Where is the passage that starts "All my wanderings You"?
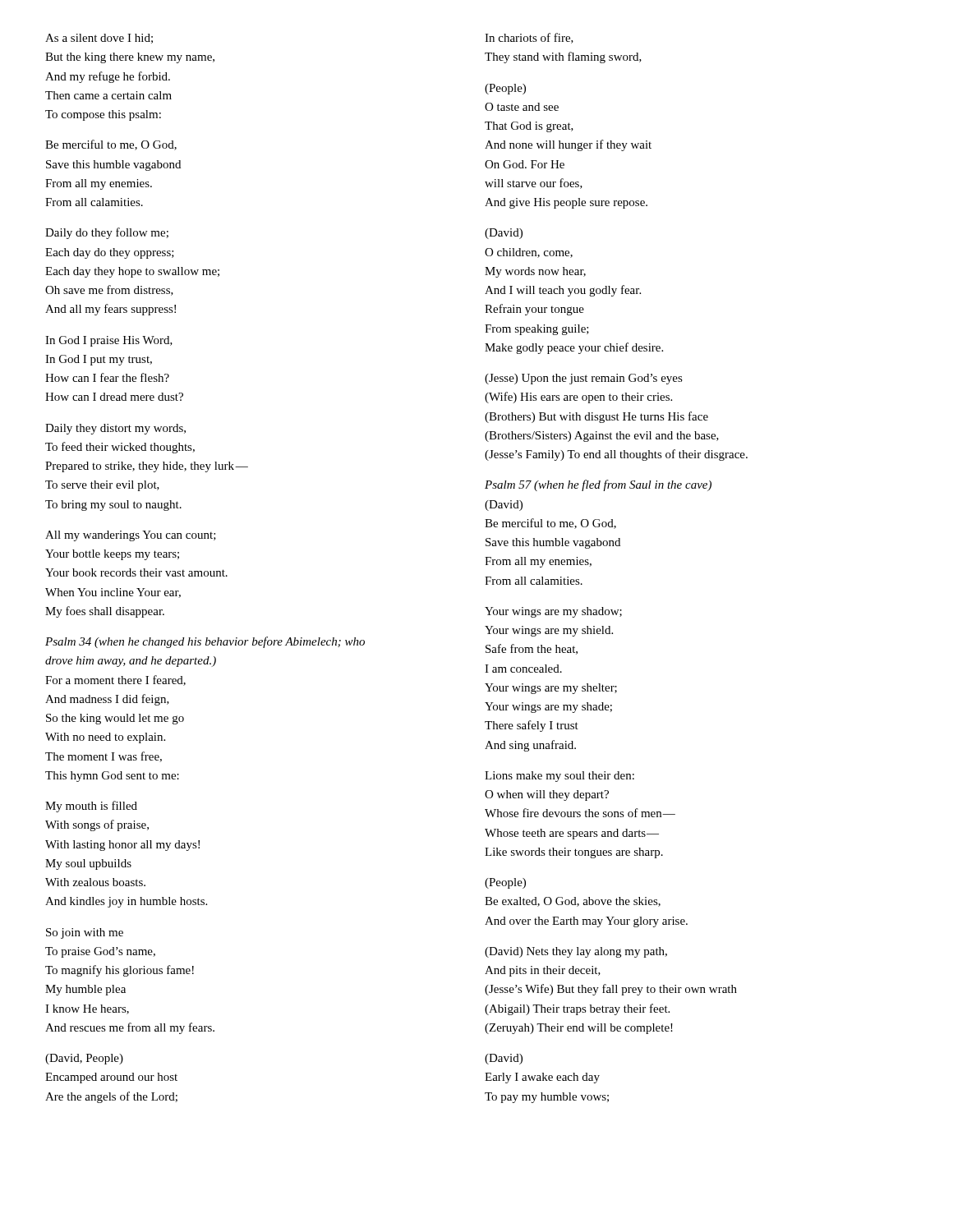This screenshot has width=953, height=1232. [131, 536]
